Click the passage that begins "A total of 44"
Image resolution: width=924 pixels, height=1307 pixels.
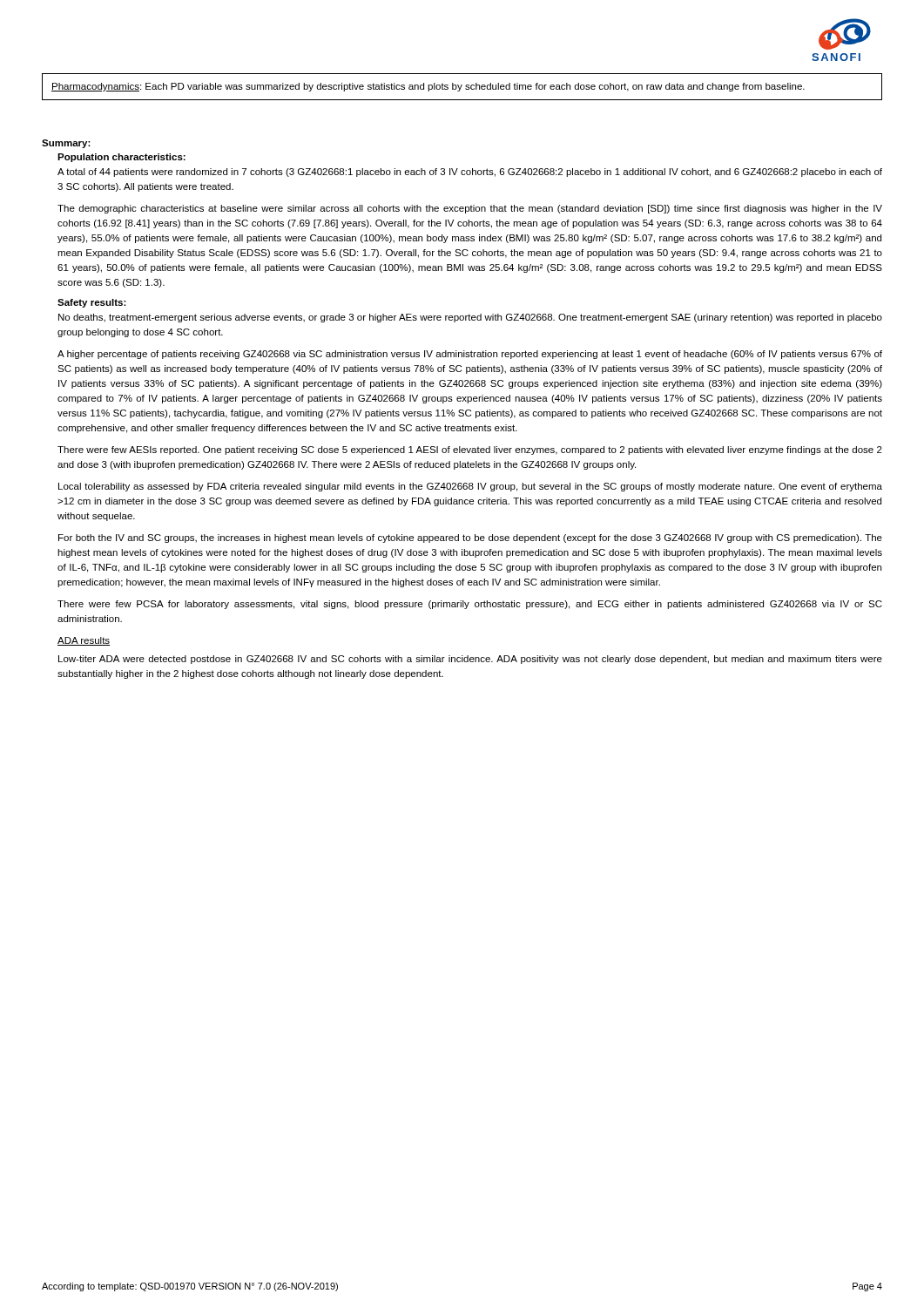point(470,179)
